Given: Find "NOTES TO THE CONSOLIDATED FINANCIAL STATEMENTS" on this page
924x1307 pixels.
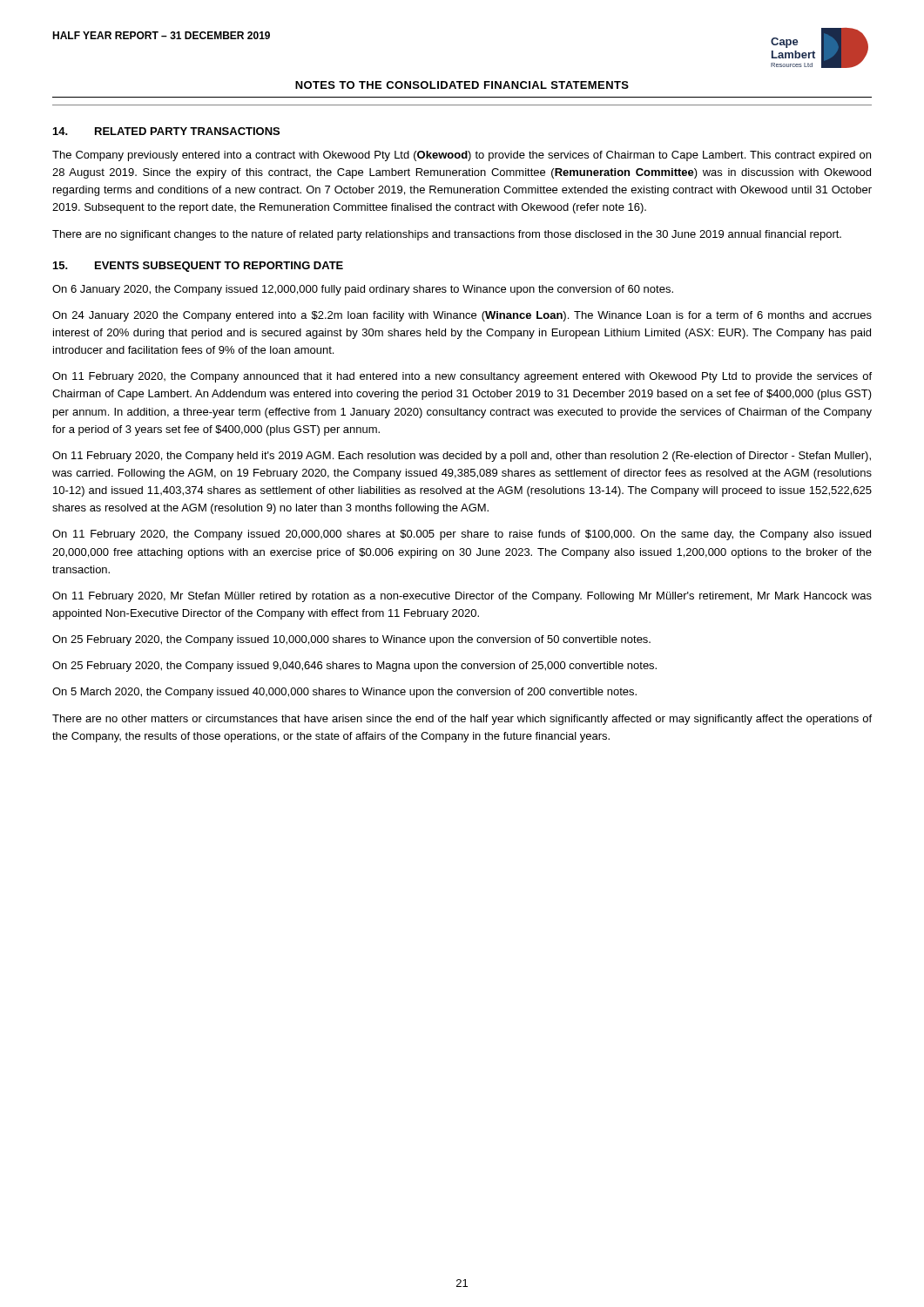Looking at the screenshot, I should coord(462,85).
